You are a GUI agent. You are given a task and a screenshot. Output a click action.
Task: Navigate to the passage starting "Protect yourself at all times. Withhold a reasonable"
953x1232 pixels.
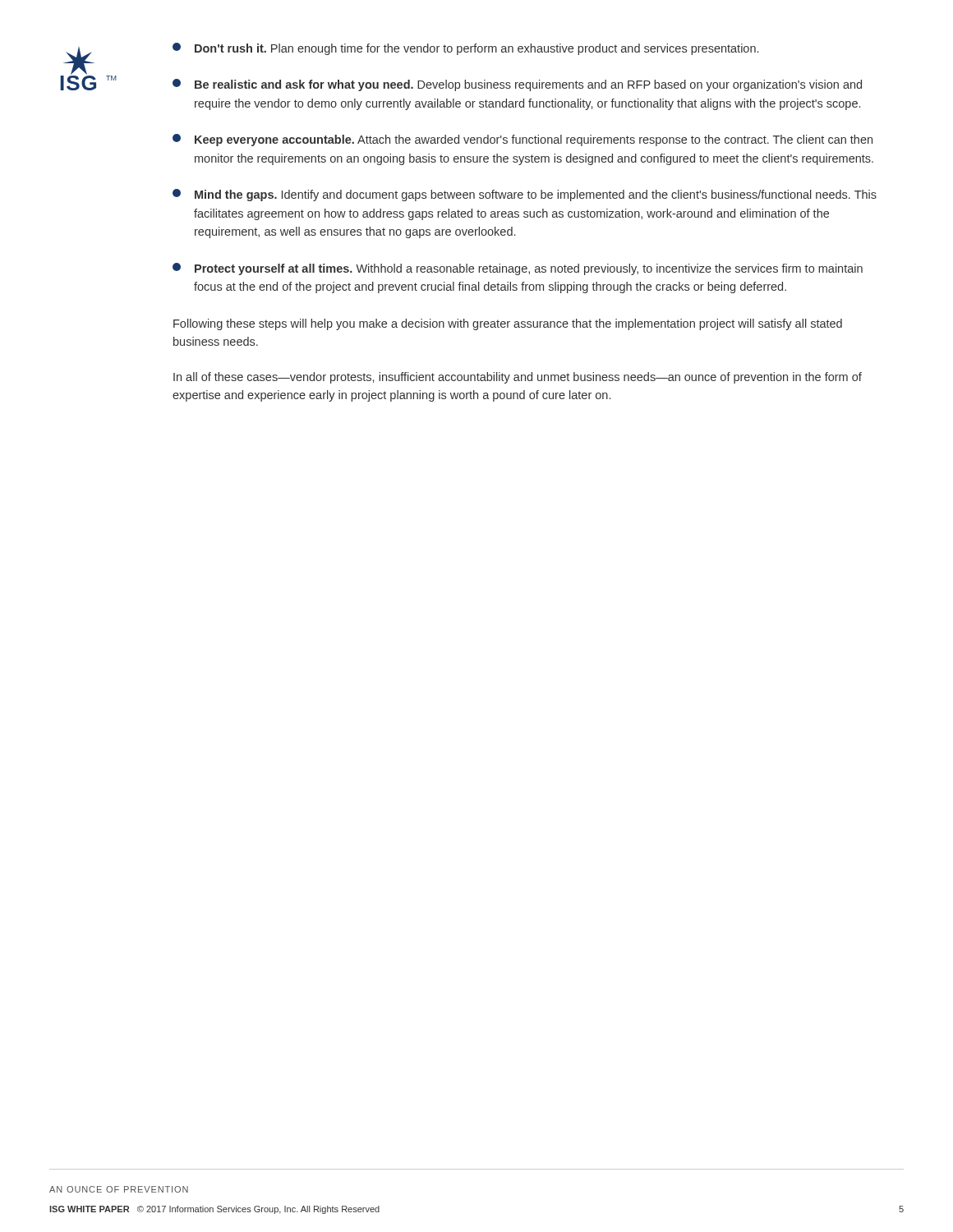coord(530,278)
